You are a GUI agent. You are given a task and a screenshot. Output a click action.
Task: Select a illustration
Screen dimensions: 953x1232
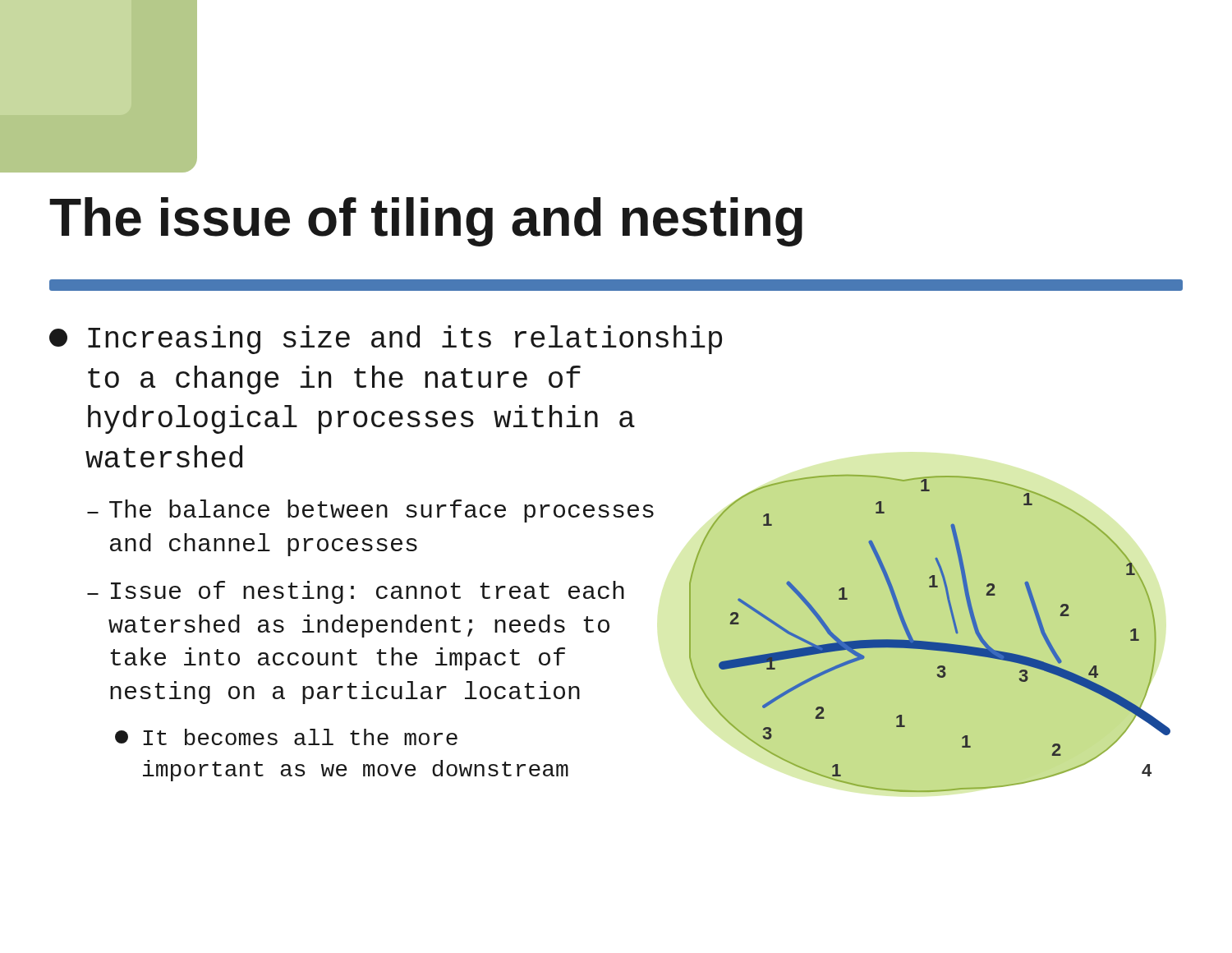tap(912, 624)
